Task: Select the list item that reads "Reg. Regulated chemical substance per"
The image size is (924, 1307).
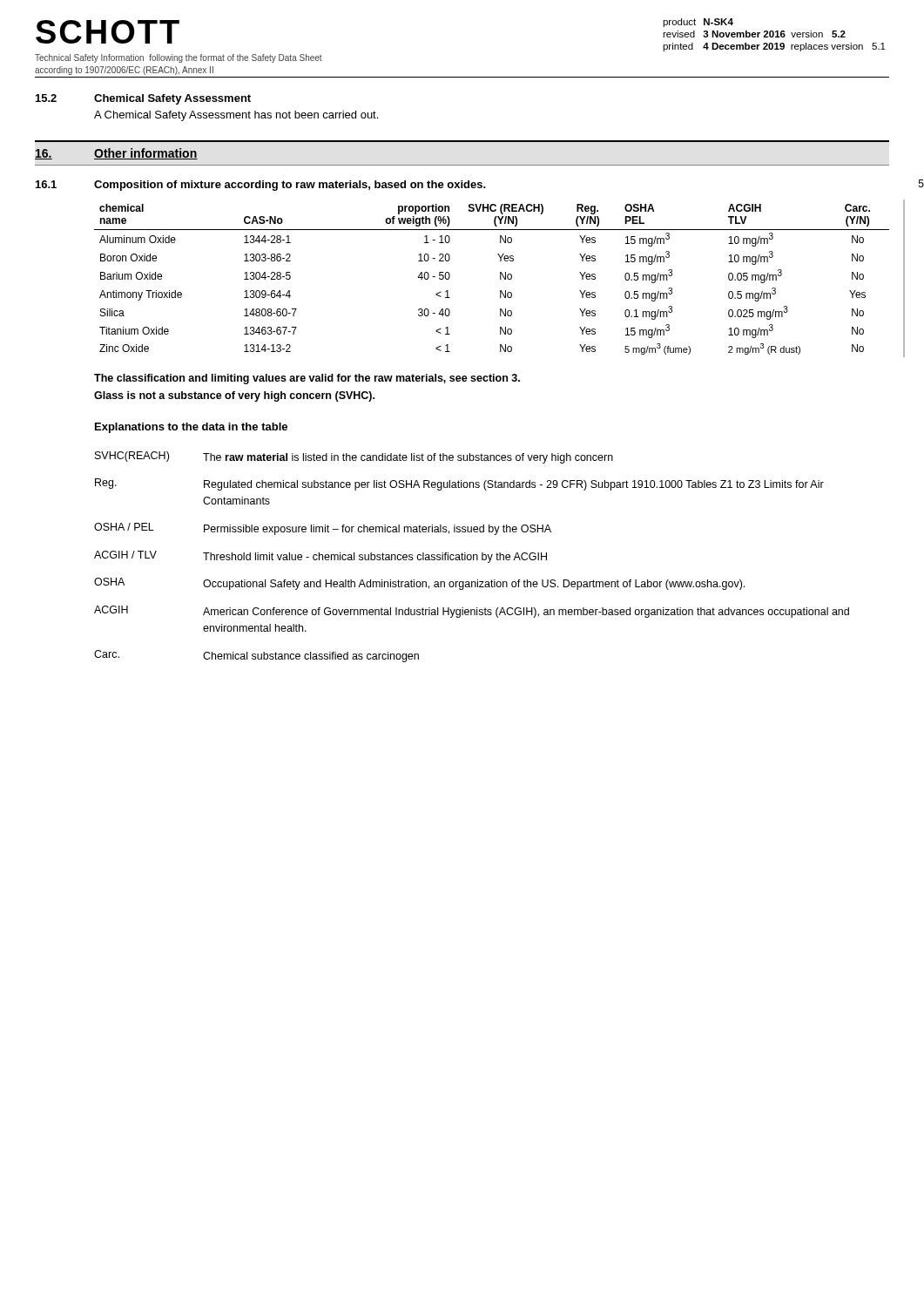Action: pos(492,495)
